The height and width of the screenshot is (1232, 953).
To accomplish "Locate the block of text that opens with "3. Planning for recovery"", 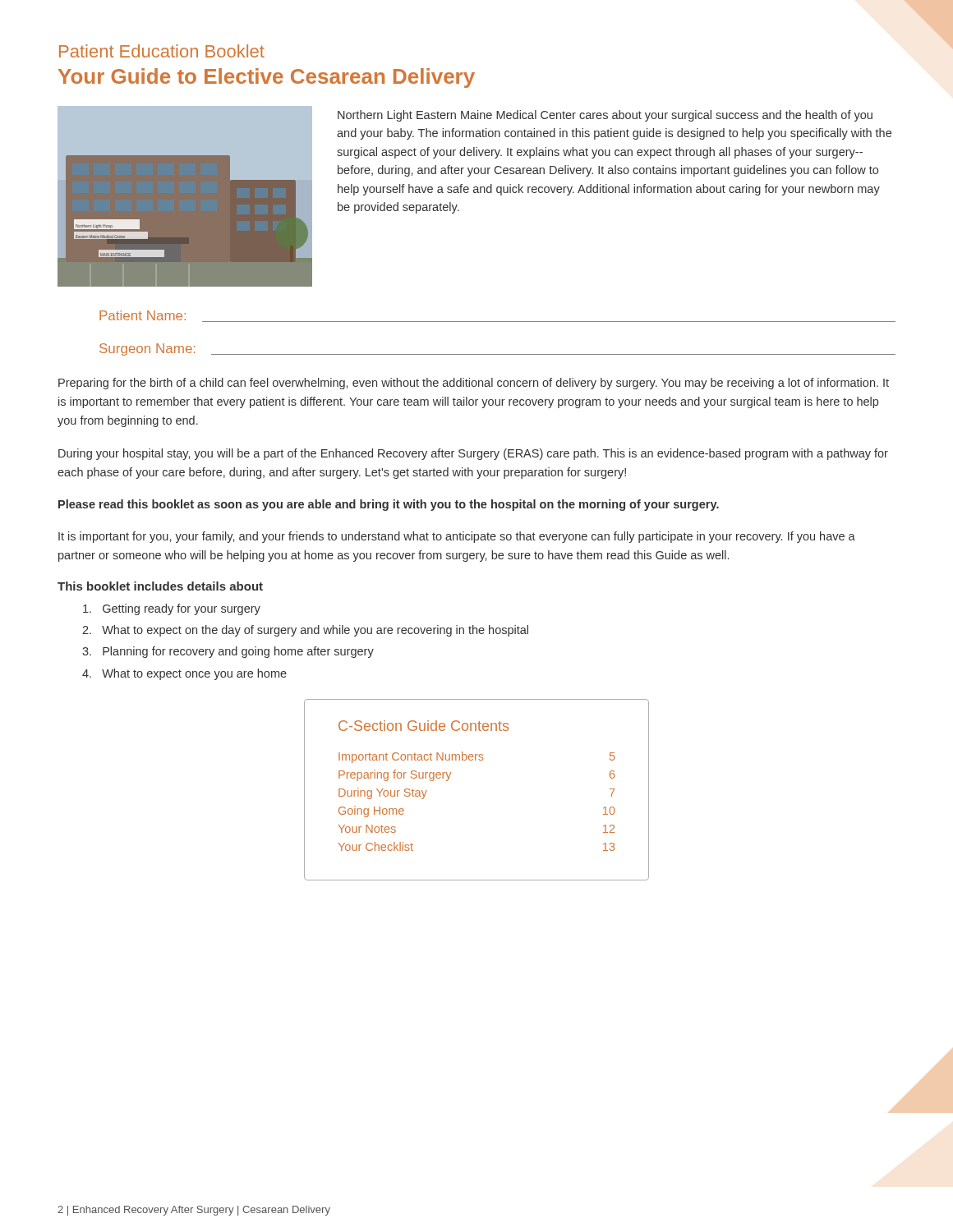I will coord(228,652).
